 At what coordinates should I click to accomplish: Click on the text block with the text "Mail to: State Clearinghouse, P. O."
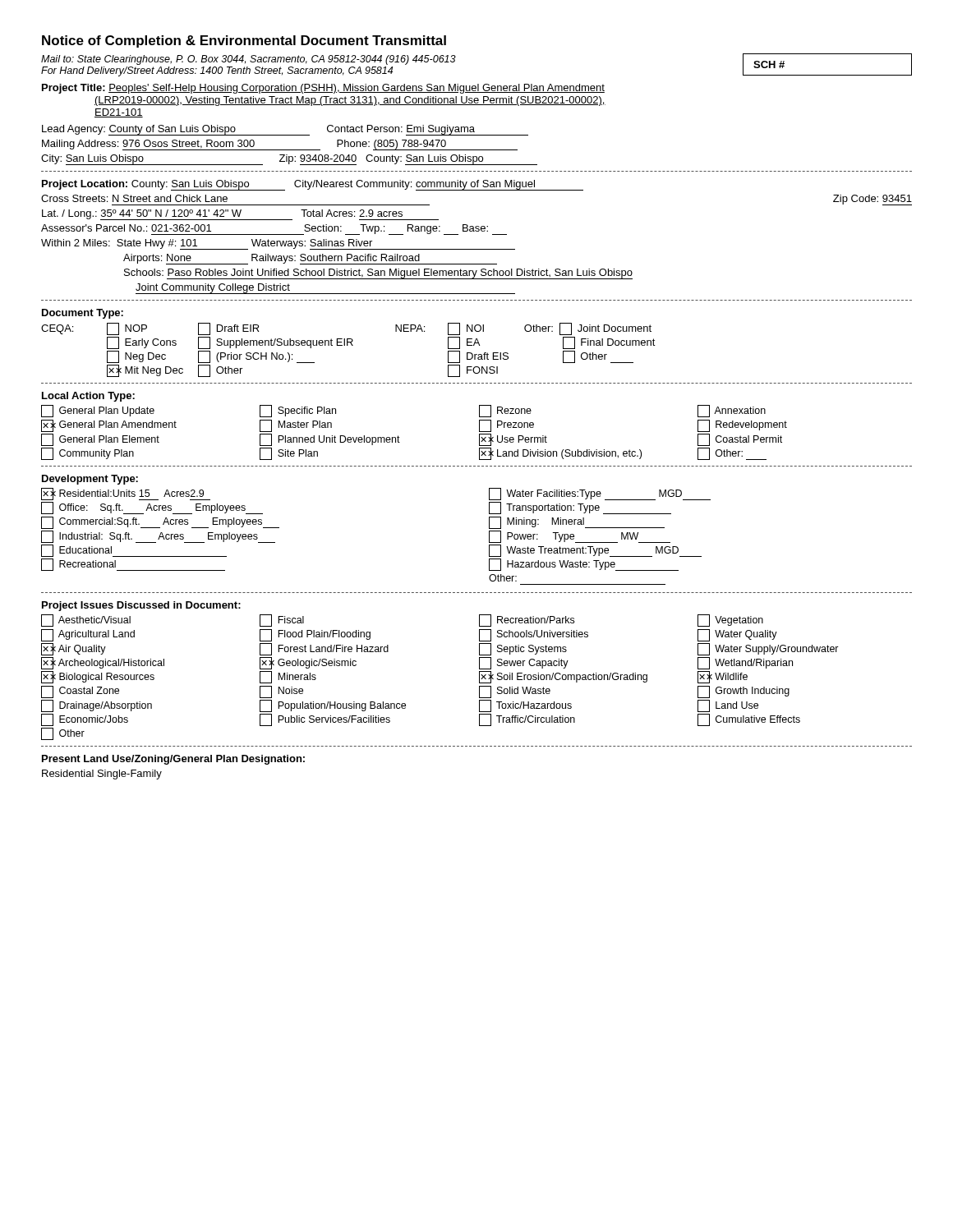tap(299, 62)
